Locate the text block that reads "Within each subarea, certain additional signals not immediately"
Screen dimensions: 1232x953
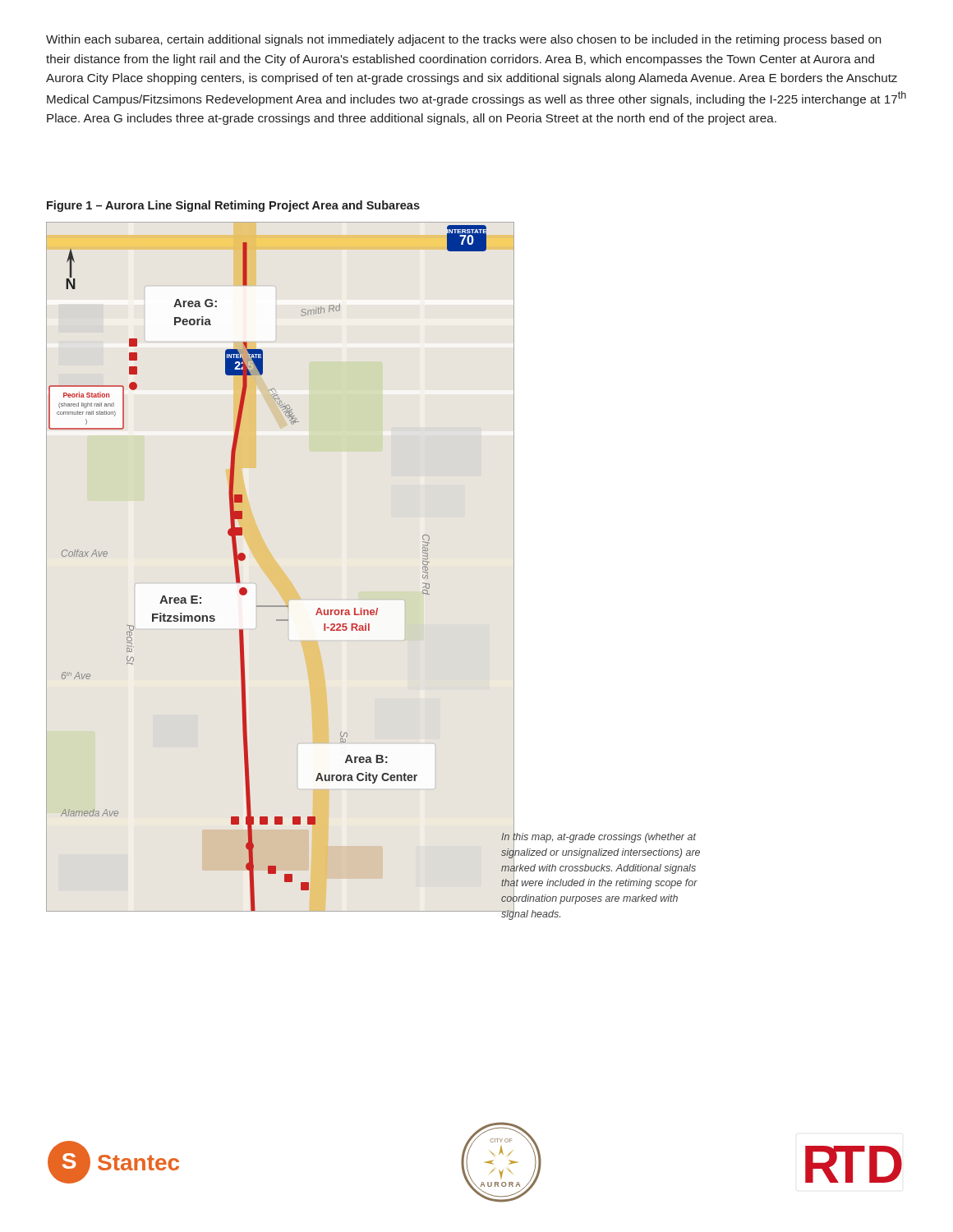pyautogui.click(x=476, y=79)
